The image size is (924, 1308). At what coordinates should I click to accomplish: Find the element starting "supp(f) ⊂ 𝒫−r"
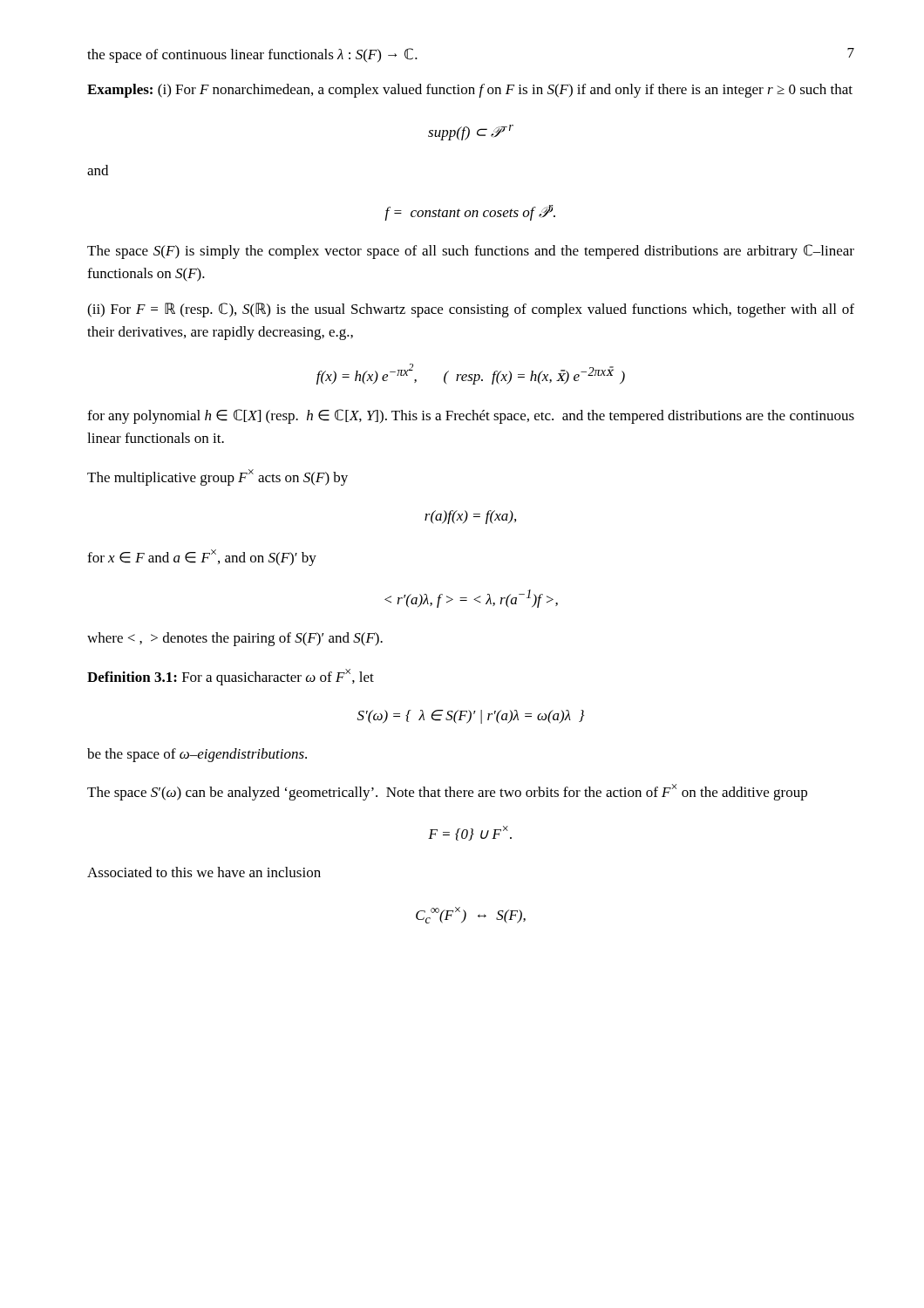471,129
